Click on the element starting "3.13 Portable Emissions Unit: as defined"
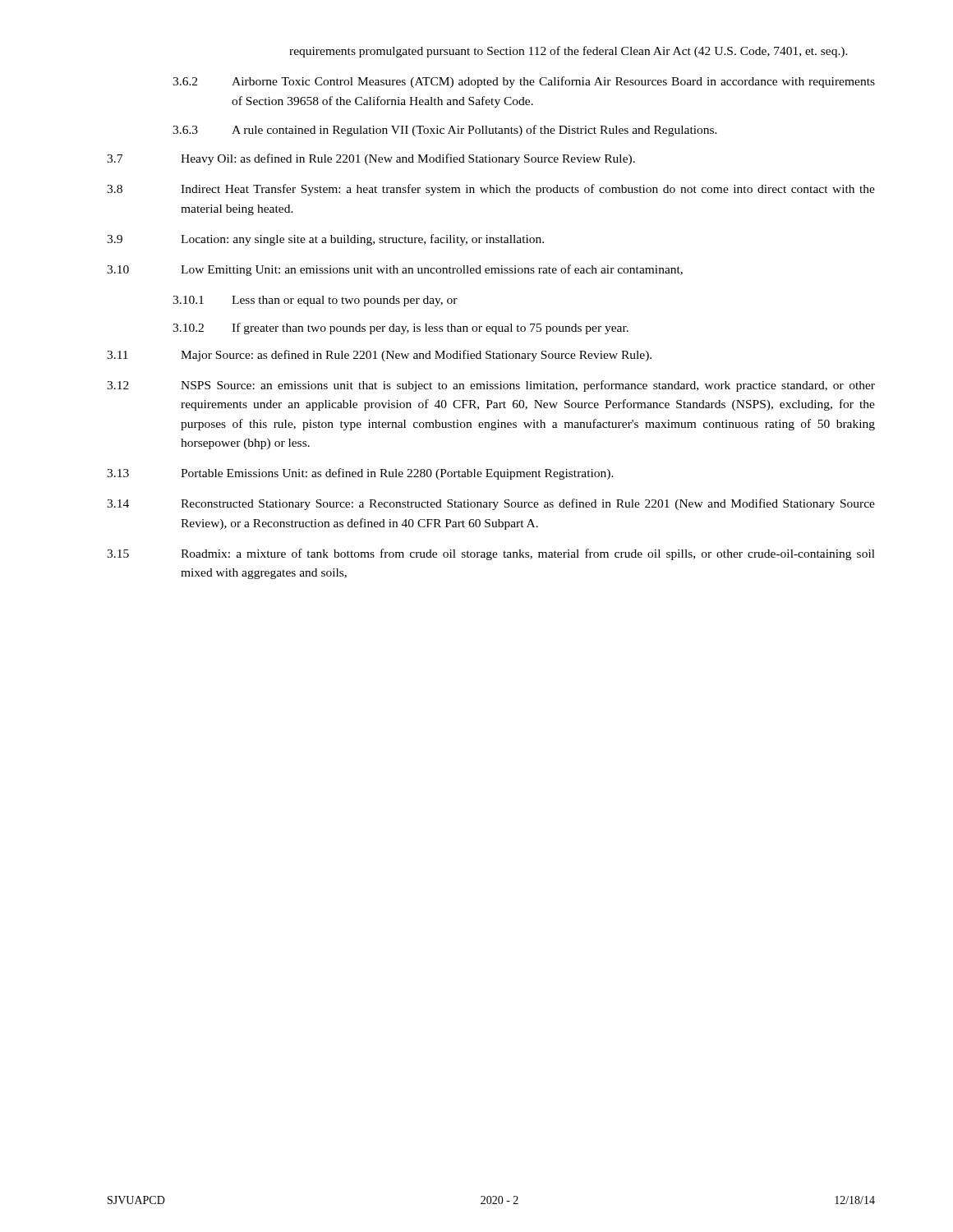Image resolution: width=953 pixels, height=1232 pixels. 491,473
